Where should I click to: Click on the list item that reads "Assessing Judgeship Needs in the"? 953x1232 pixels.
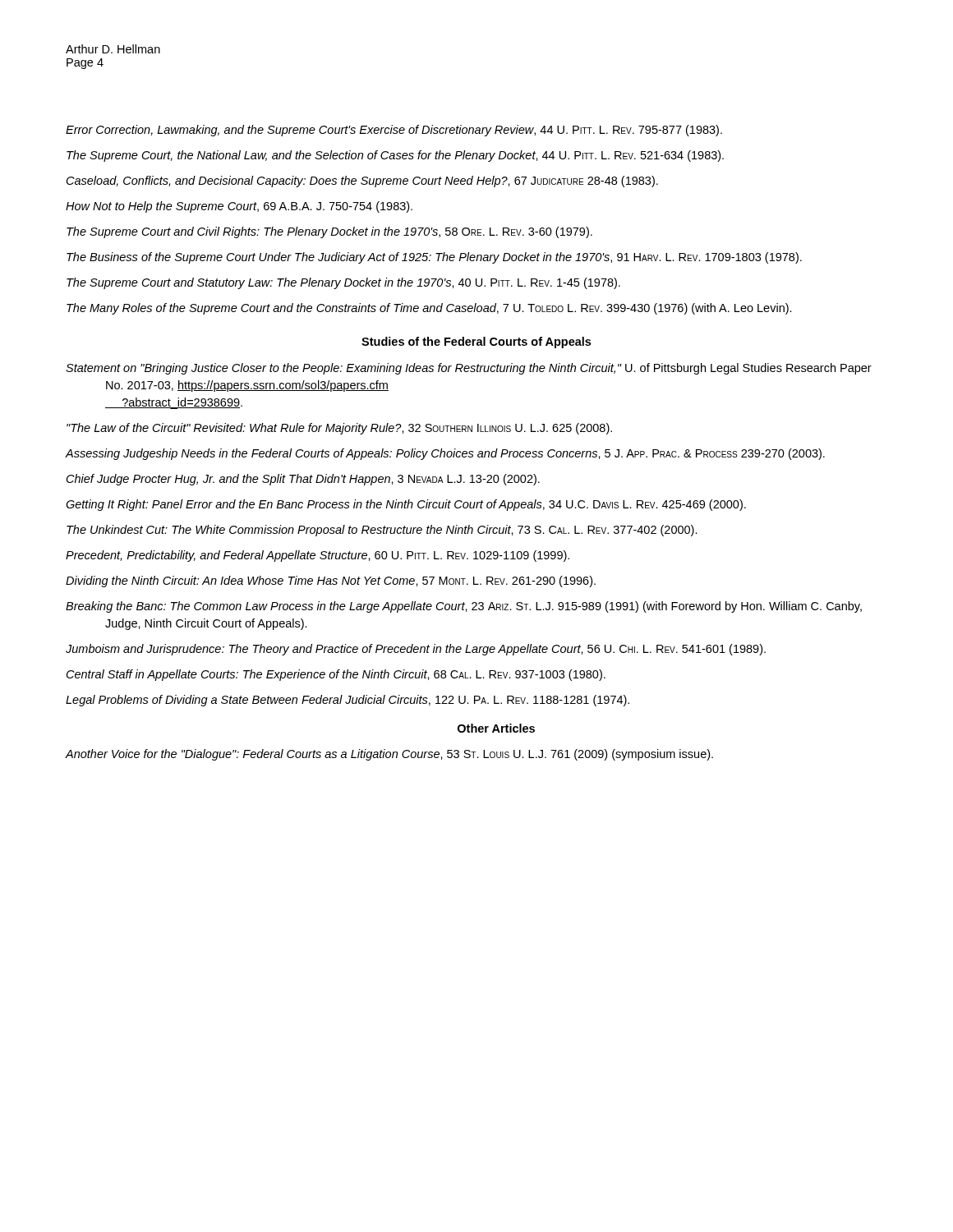(446, 454)
